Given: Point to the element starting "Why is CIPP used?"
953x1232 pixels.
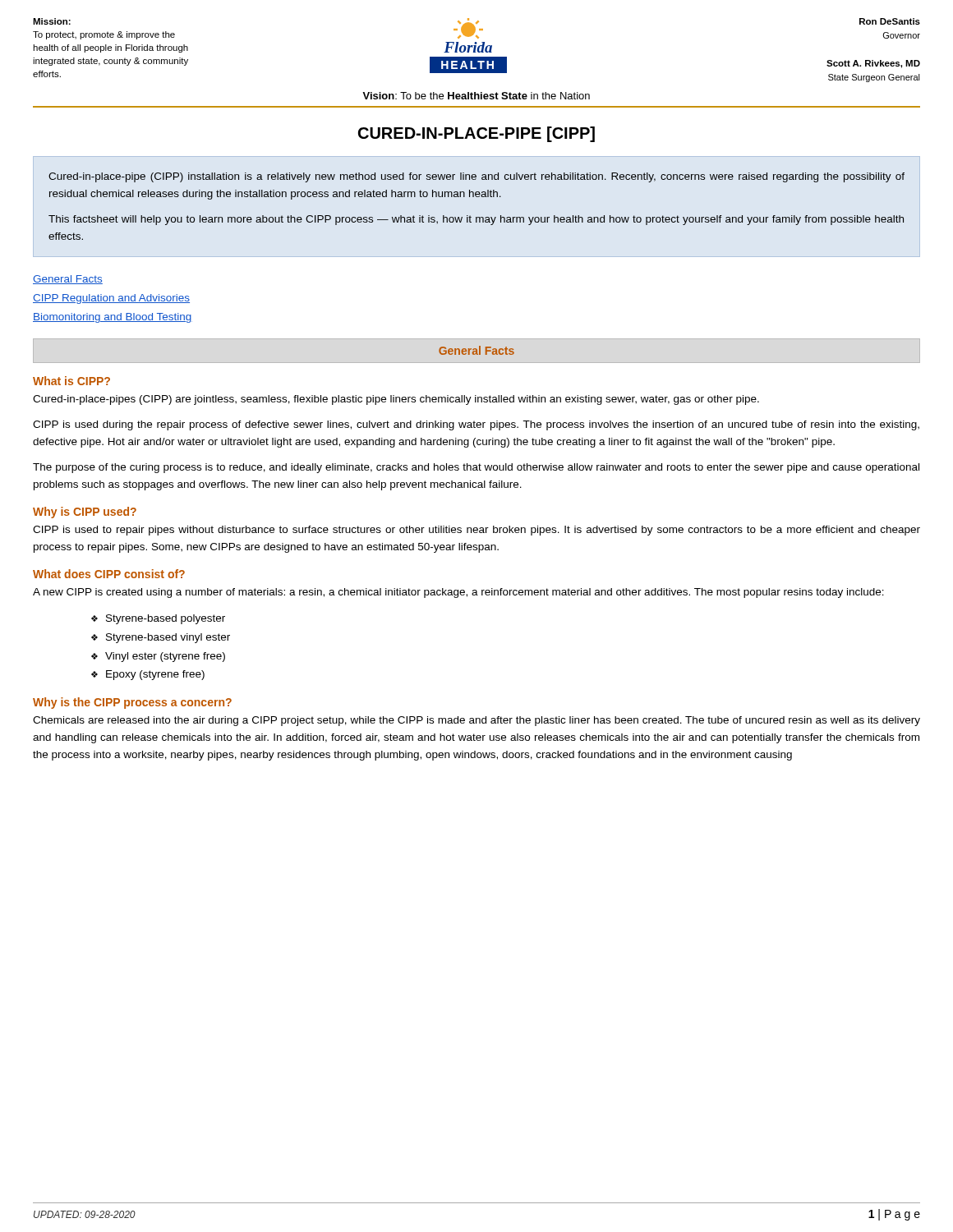Looking at the screenshot, I should pos(85,512).
